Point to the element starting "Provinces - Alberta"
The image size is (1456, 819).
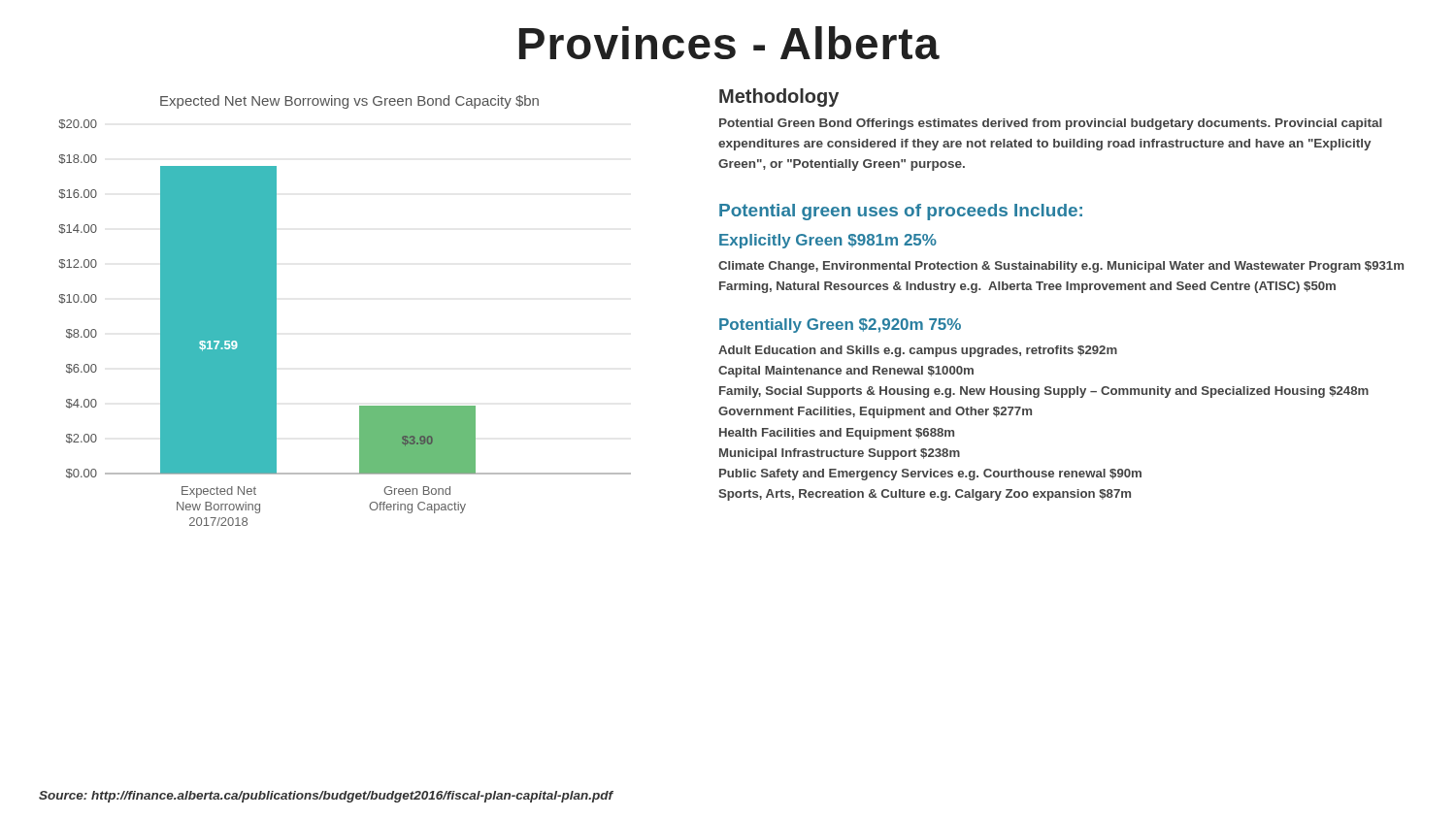(728, 44)
